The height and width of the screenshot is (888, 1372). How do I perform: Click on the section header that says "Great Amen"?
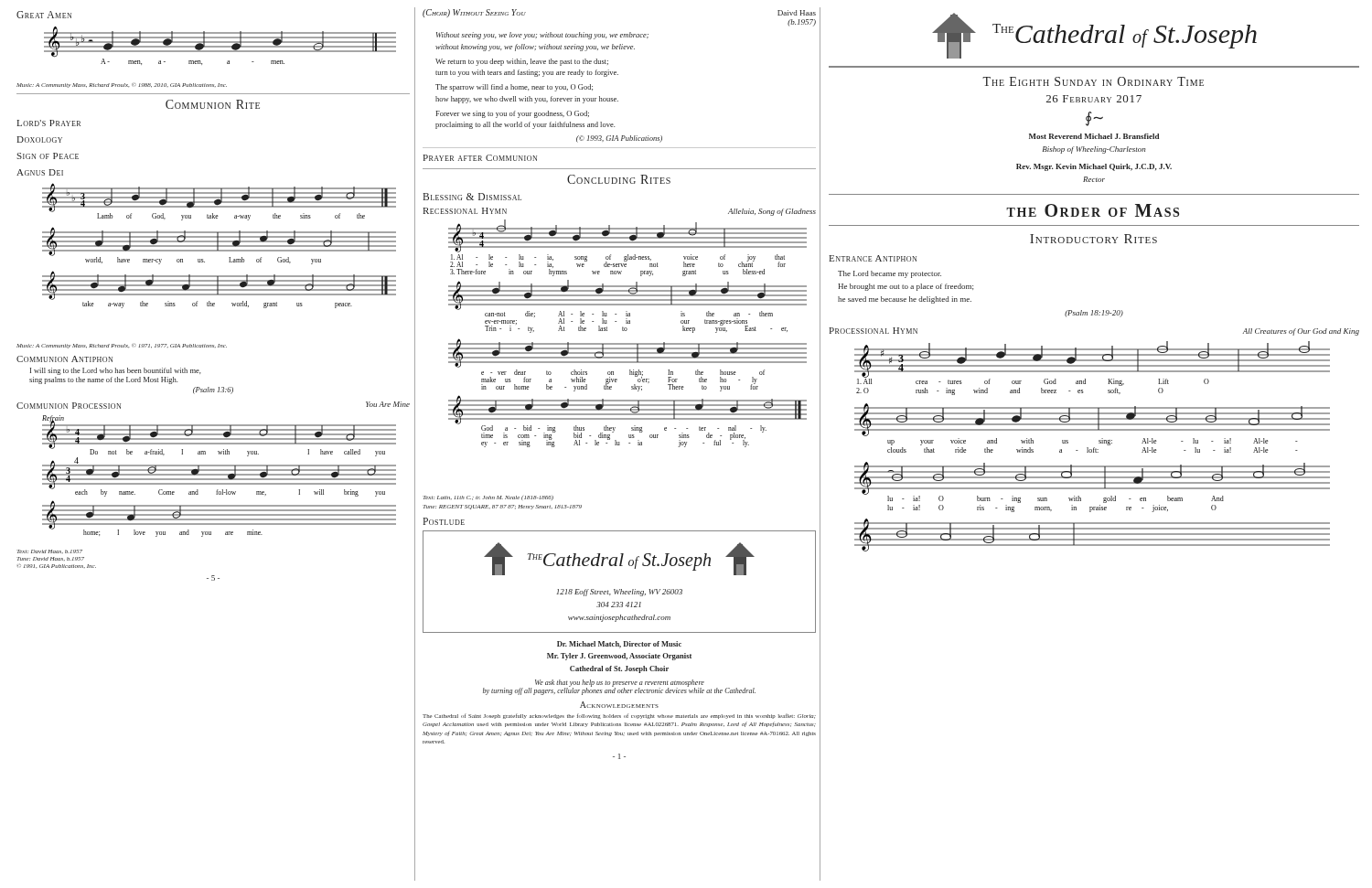pos(44,15)
